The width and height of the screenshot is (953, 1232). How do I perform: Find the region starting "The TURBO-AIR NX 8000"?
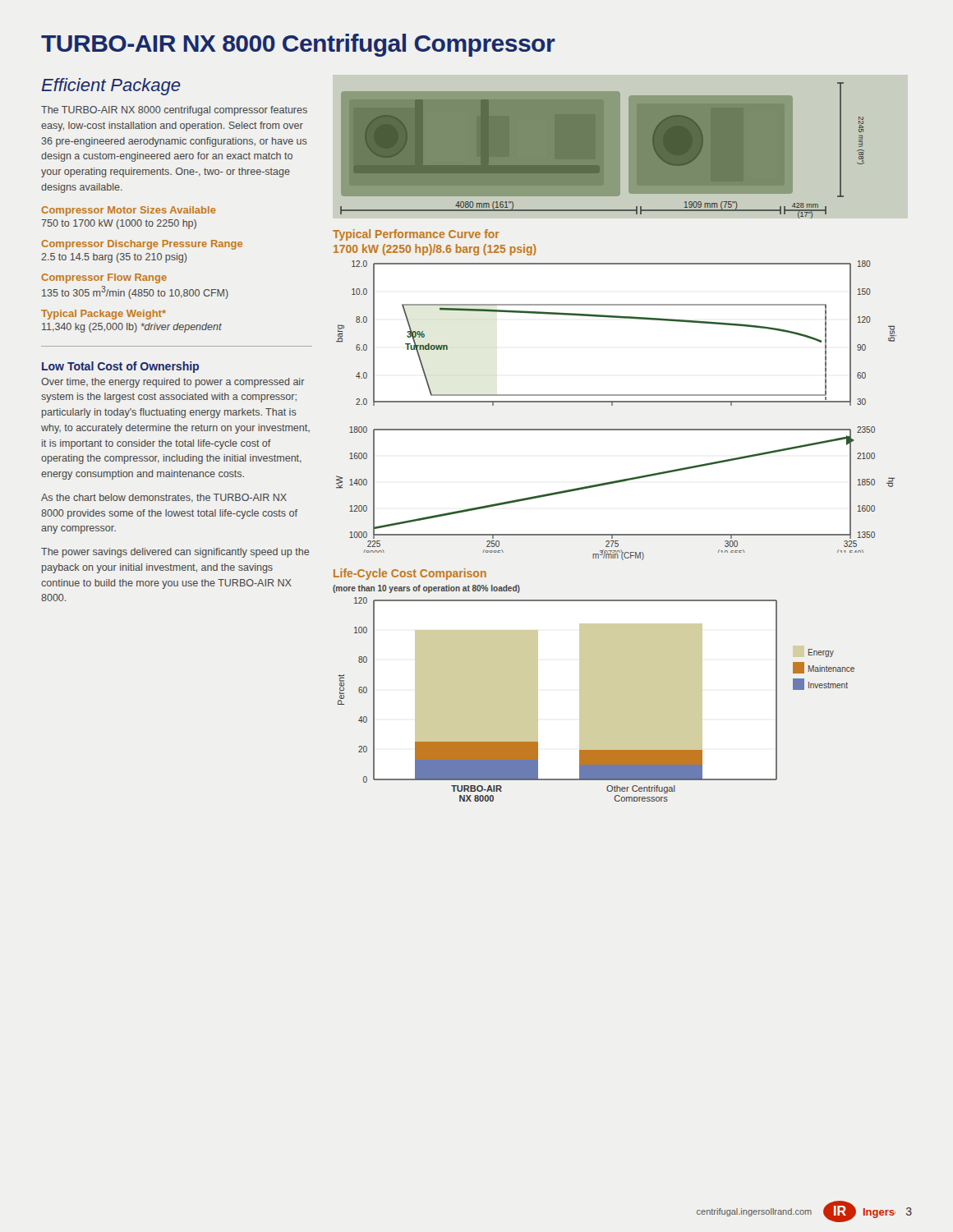click(177, 149)
